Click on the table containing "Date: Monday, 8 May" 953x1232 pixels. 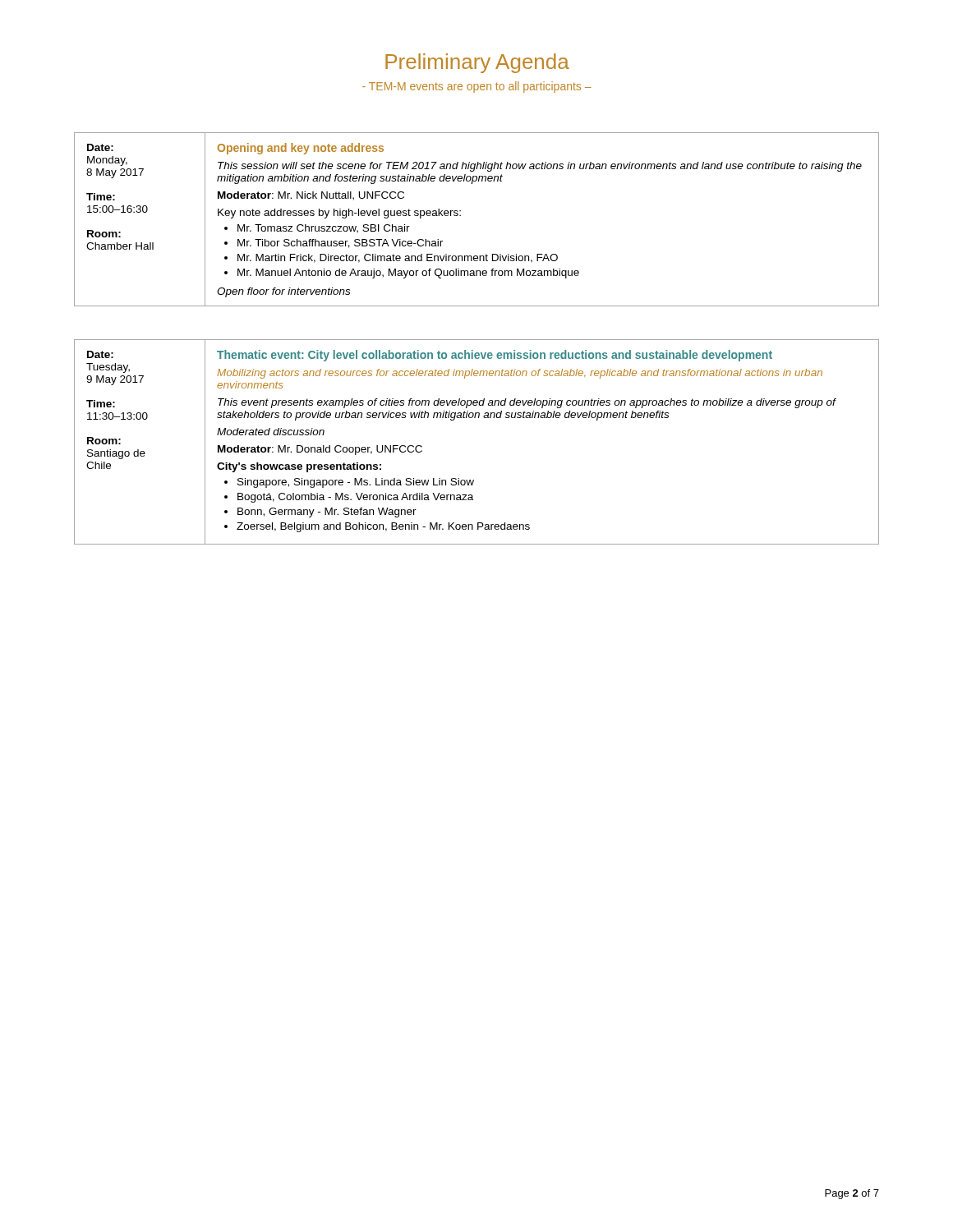[x=476, y=219]
